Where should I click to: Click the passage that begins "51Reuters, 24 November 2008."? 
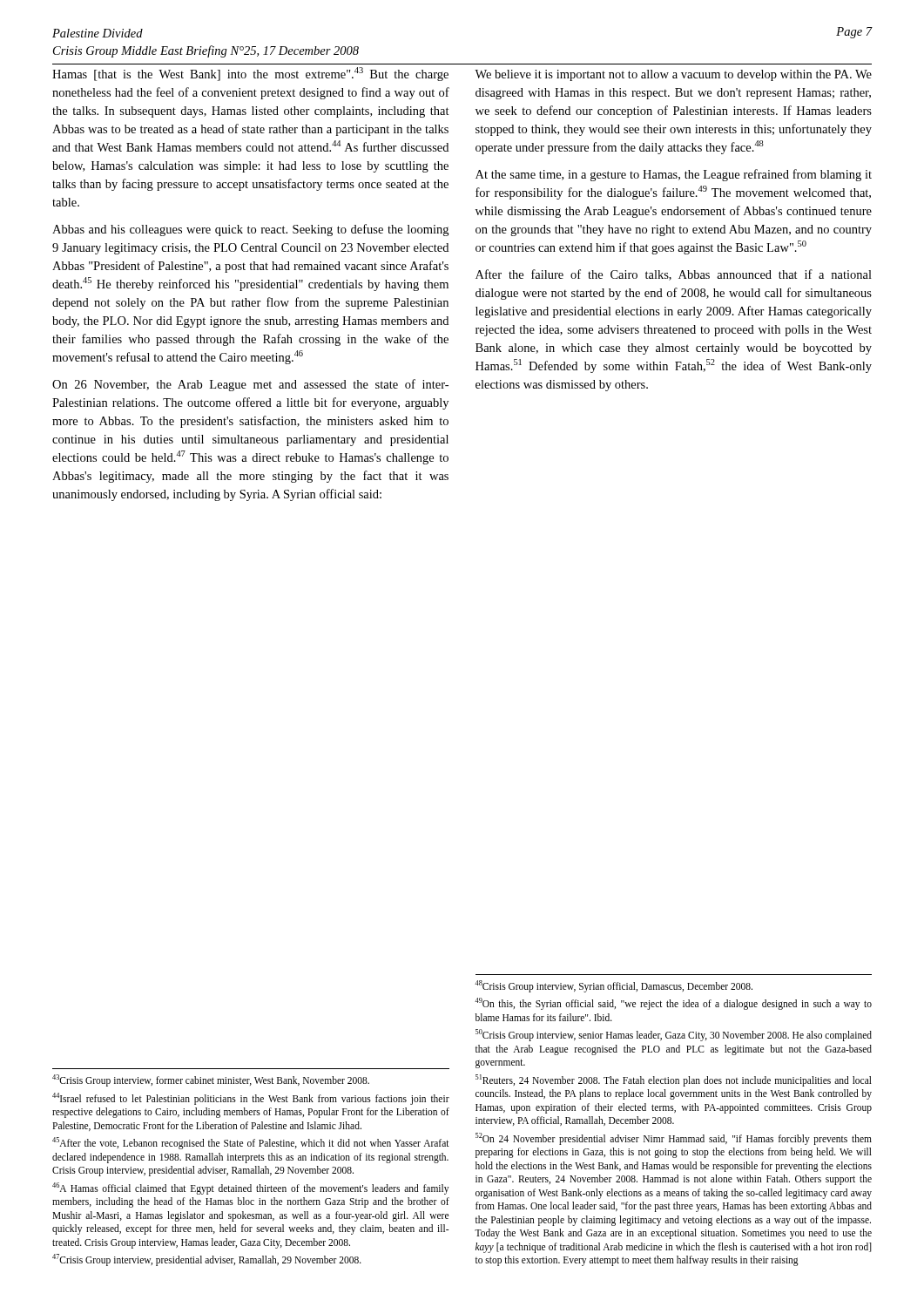pos(673,1100)
